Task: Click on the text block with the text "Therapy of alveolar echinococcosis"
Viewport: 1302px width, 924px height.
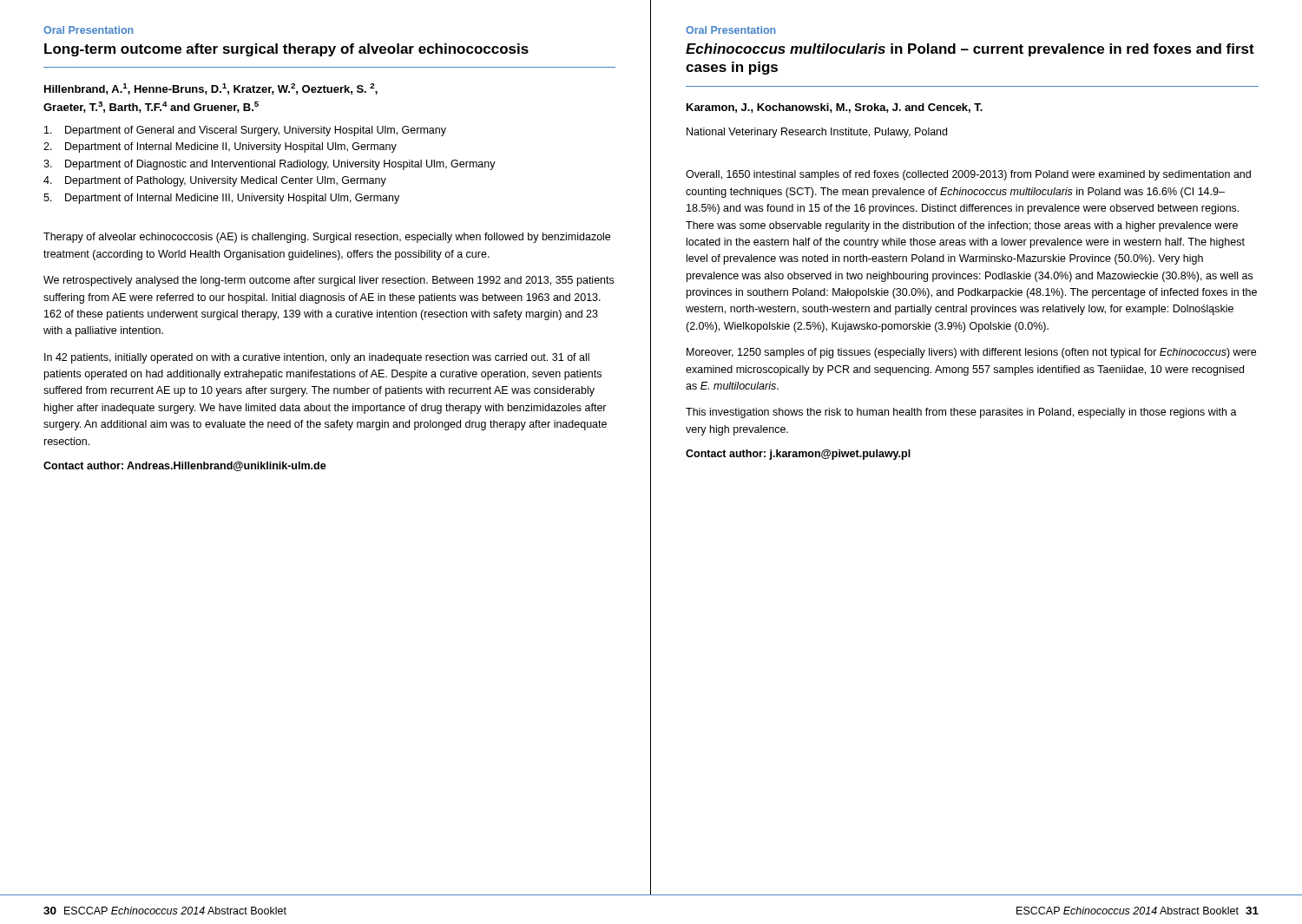Action: point(327,246)
